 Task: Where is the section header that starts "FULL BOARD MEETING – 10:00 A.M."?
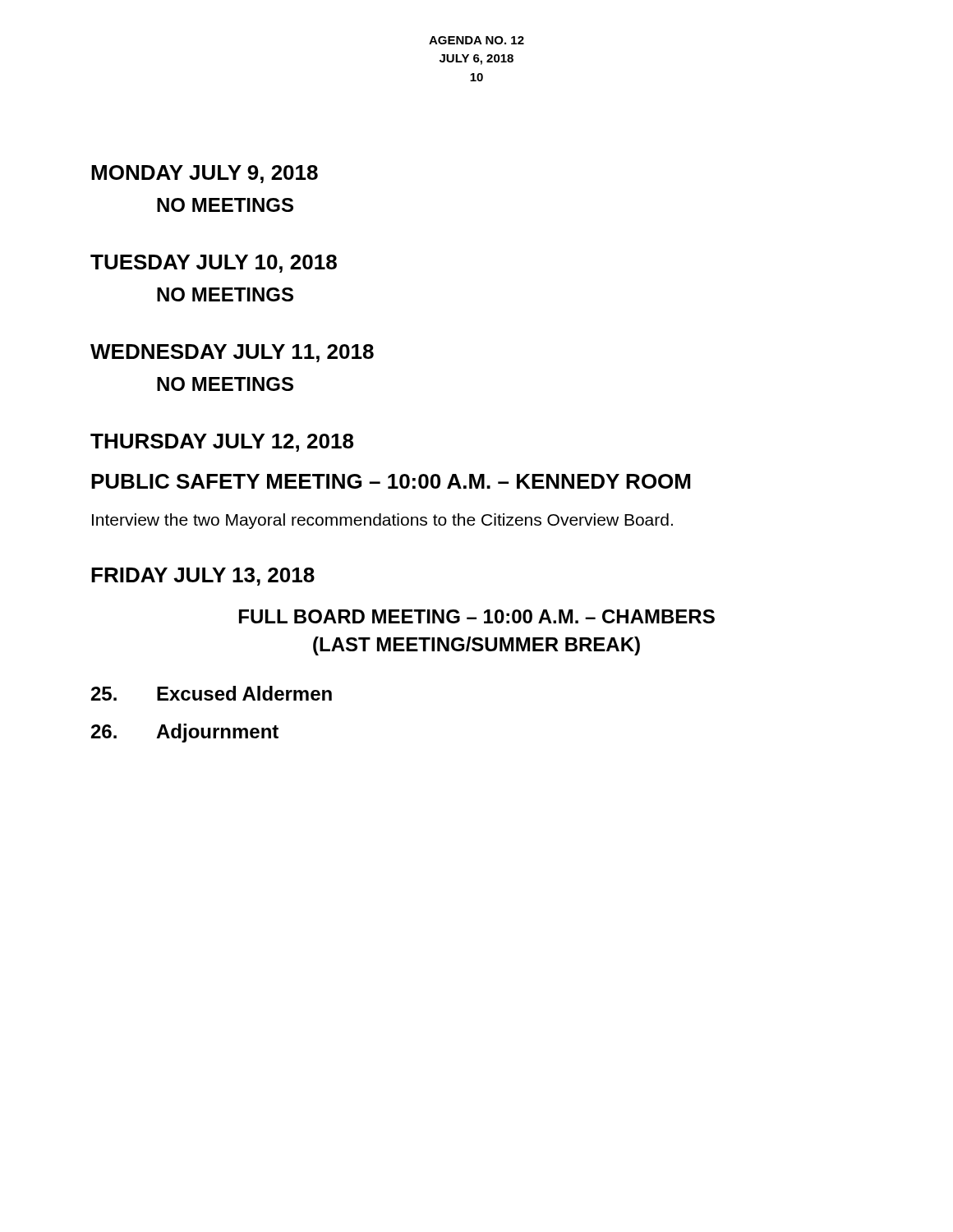point(476,630)
